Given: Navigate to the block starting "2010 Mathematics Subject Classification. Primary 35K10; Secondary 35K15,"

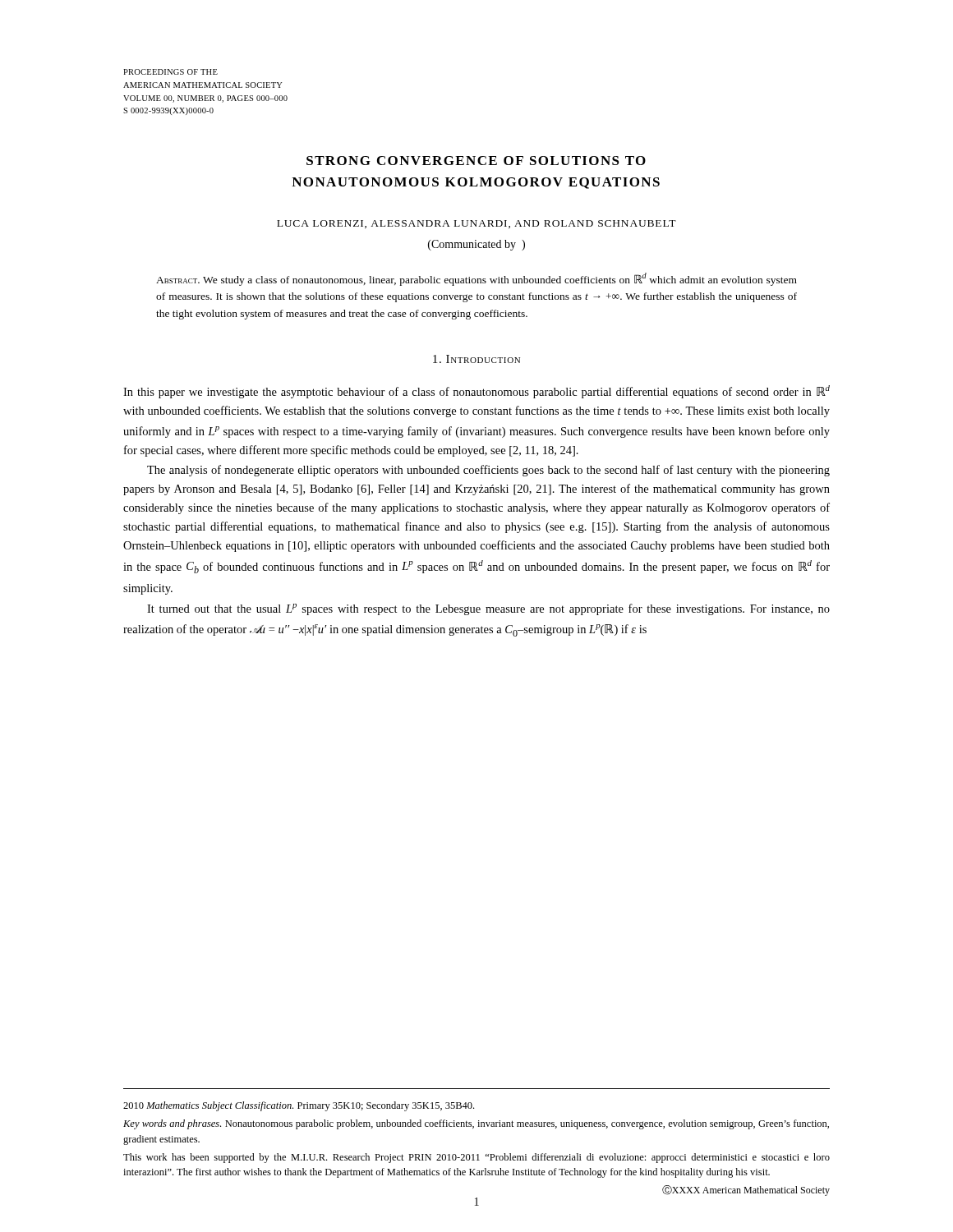Looking at the screenshot, I should tap(476, 1139).
